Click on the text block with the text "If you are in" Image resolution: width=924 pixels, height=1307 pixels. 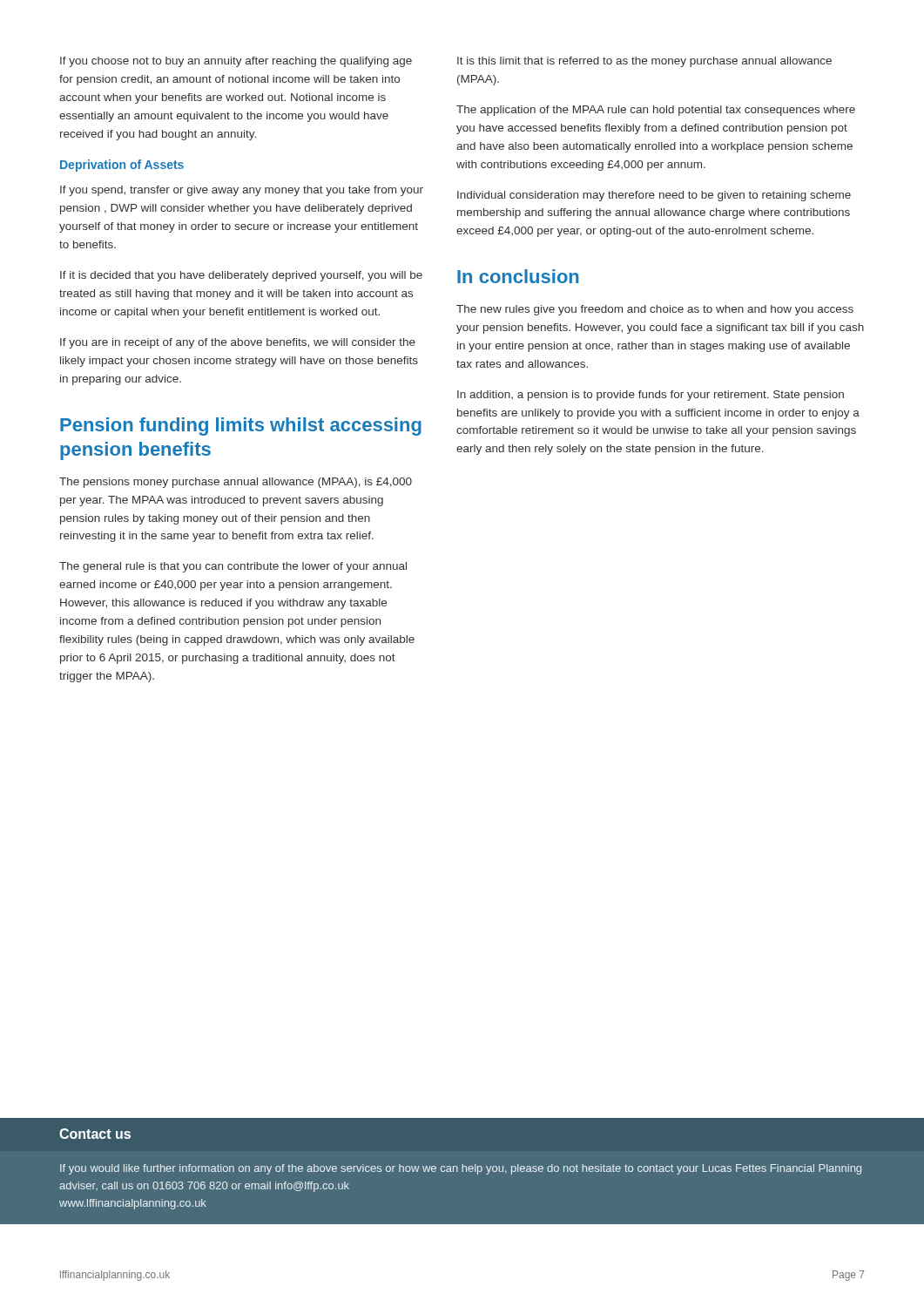(x=242, y=361)
